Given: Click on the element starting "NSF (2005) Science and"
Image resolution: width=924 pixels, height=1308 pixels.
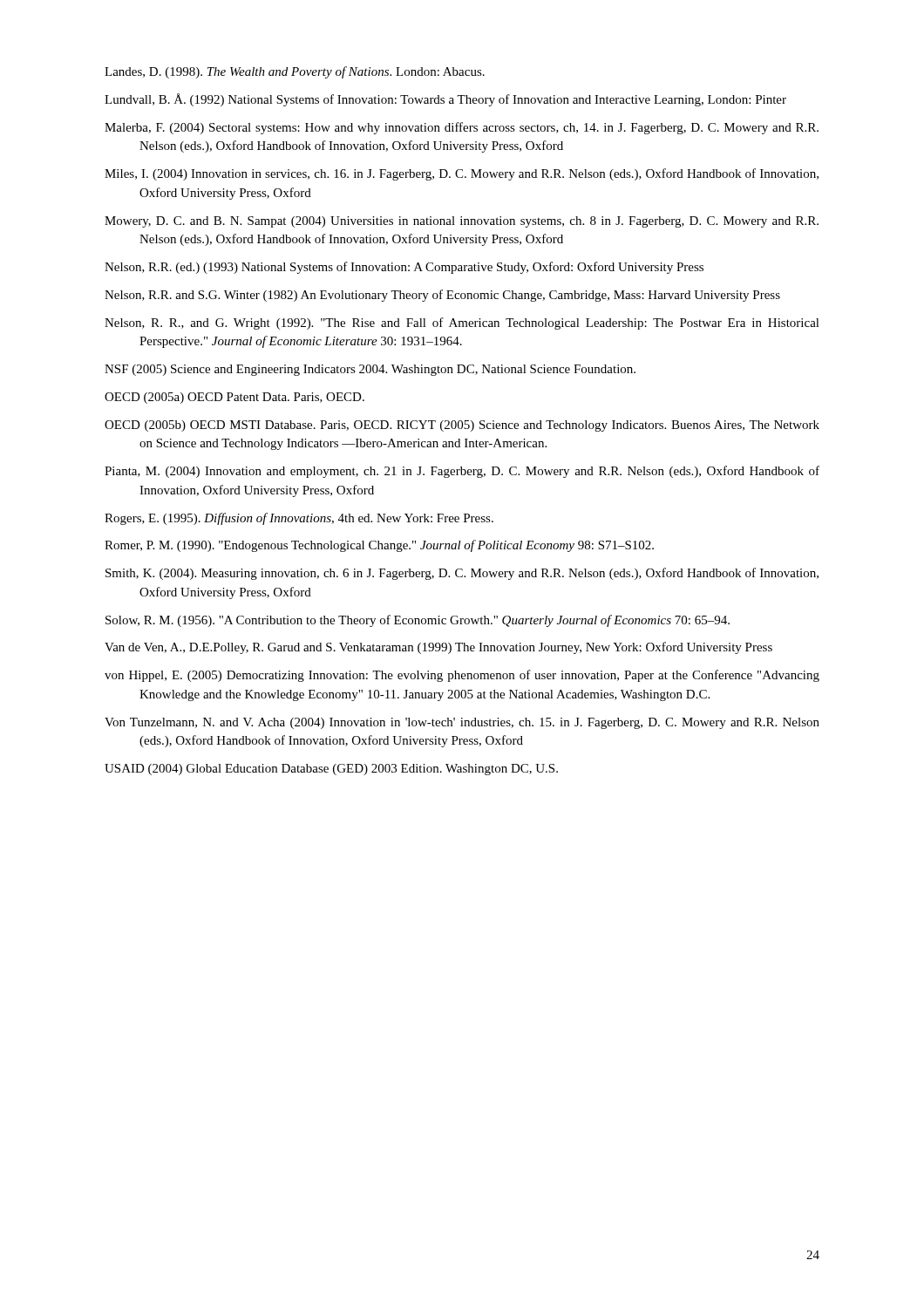Looking at the screenshot, I should pos(371,369).
